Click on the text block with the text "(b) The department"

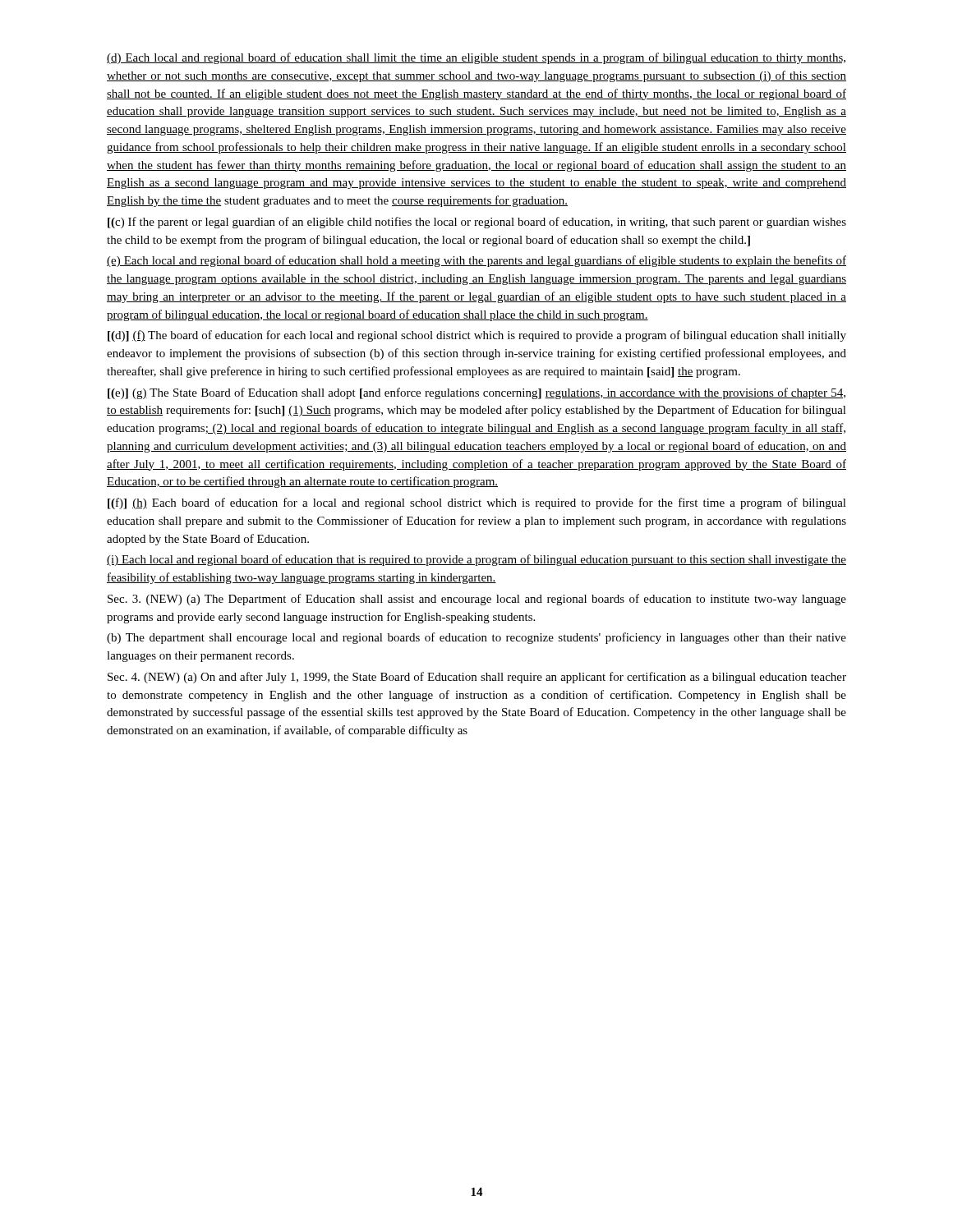476,646
